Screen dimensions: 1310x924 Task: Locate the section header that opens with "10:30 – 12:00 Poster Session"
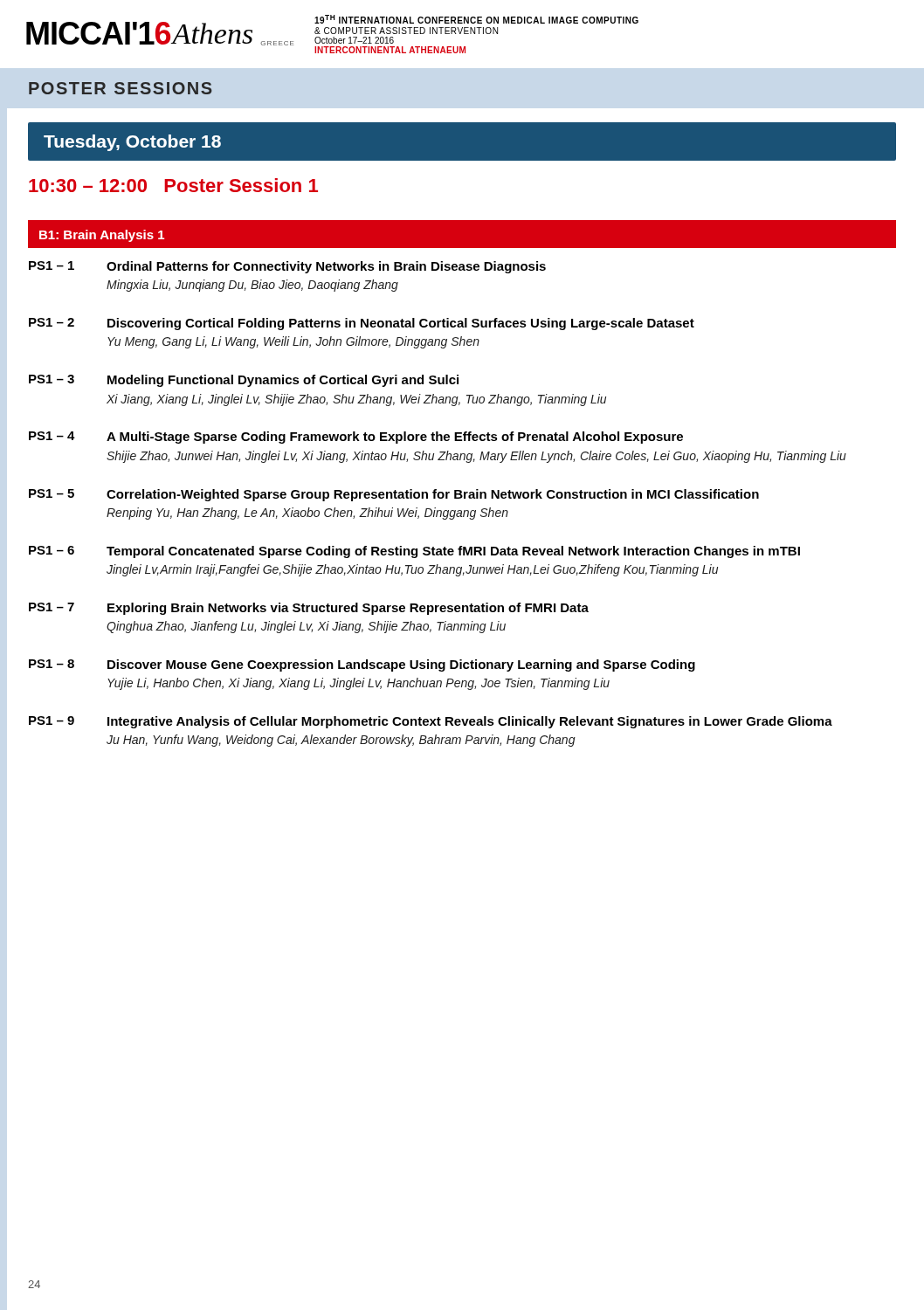(x=173, y=186)
